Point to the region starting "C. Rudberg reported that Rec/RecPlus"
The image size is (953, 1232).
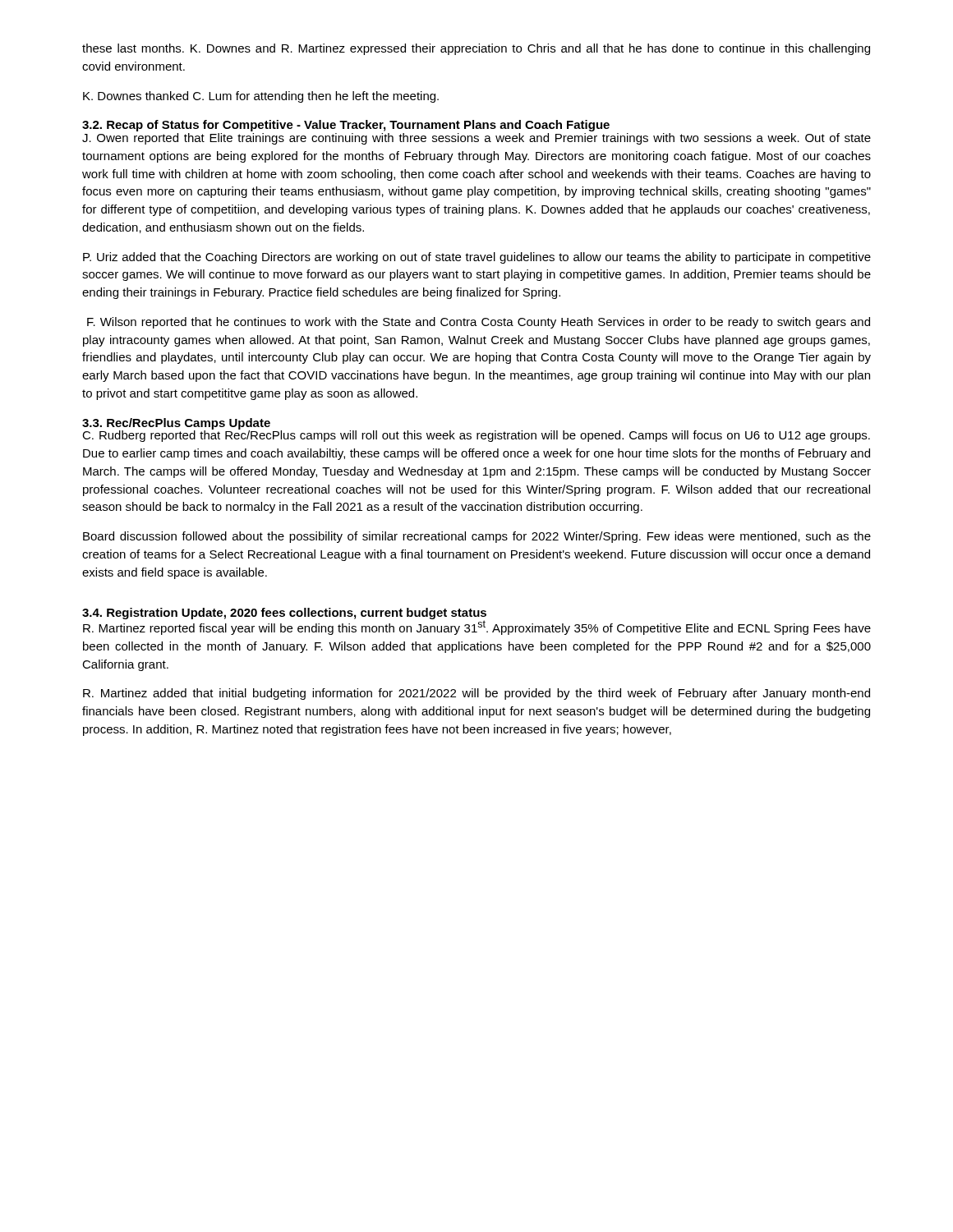(476, 471)
